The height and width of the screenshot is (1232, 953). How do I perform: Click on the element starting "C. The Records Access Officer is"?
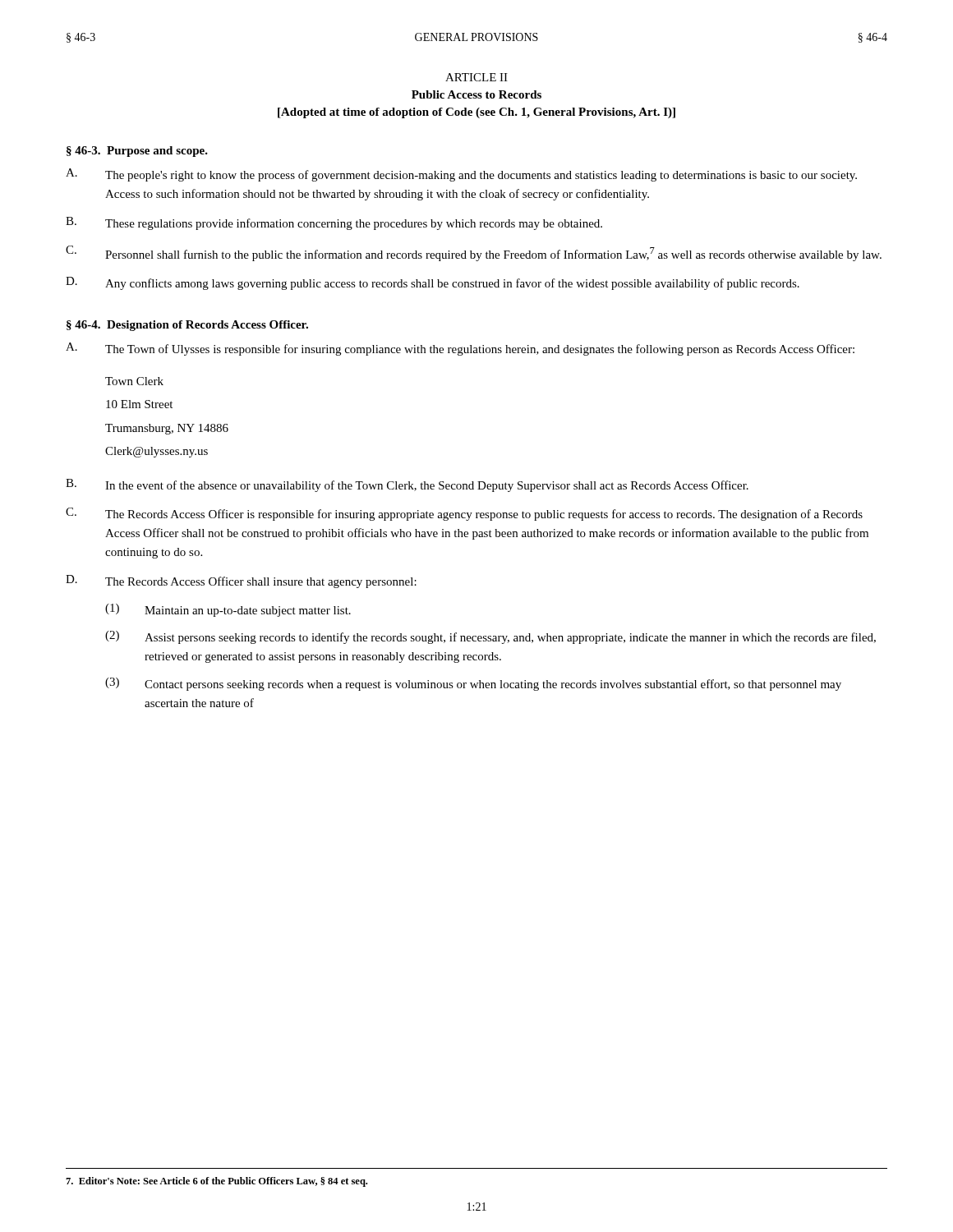pos(476,534)
